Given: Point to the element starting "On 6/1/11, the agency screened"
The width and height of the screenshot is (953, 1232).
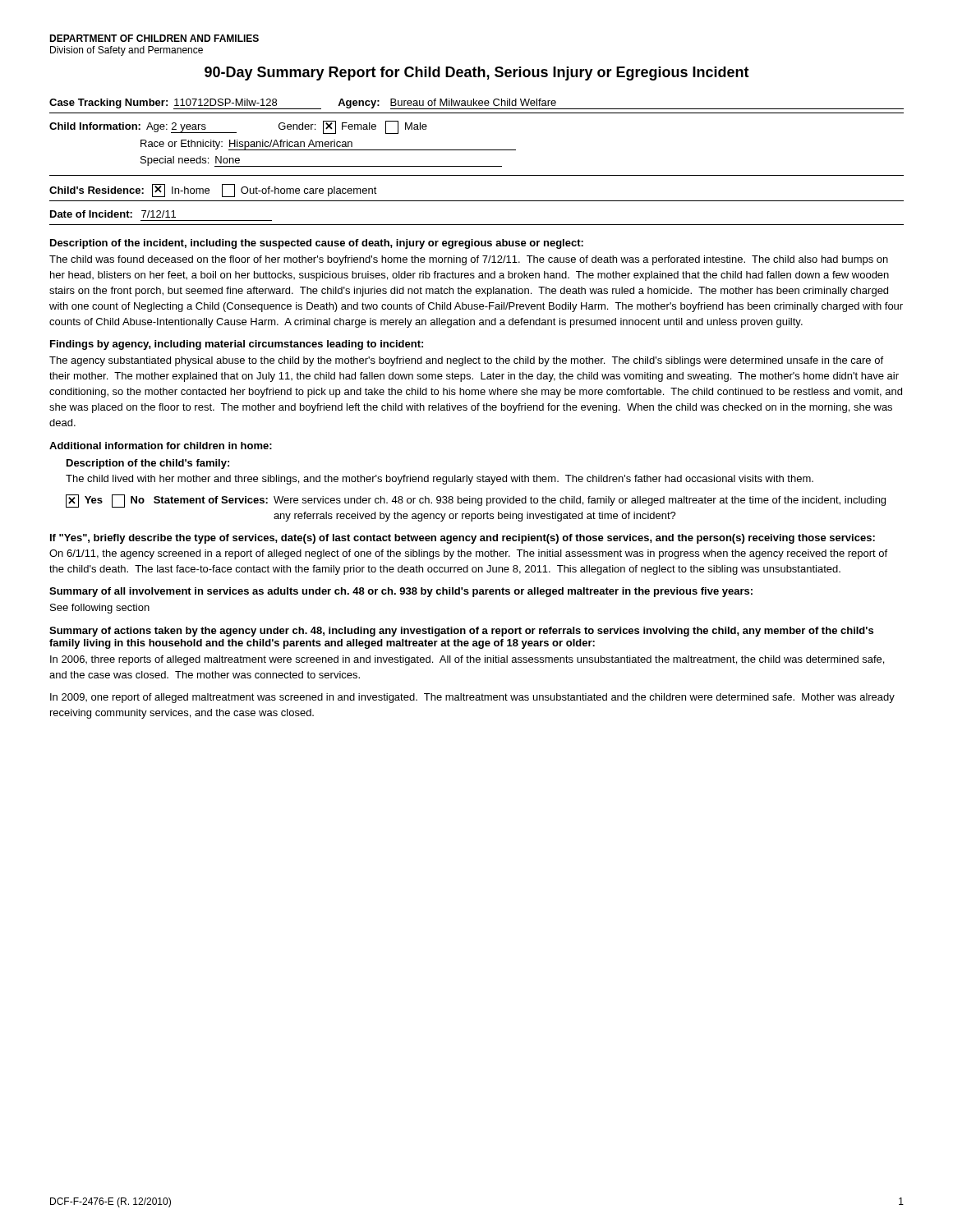Looking at the screenshot, I should point(468,561).
